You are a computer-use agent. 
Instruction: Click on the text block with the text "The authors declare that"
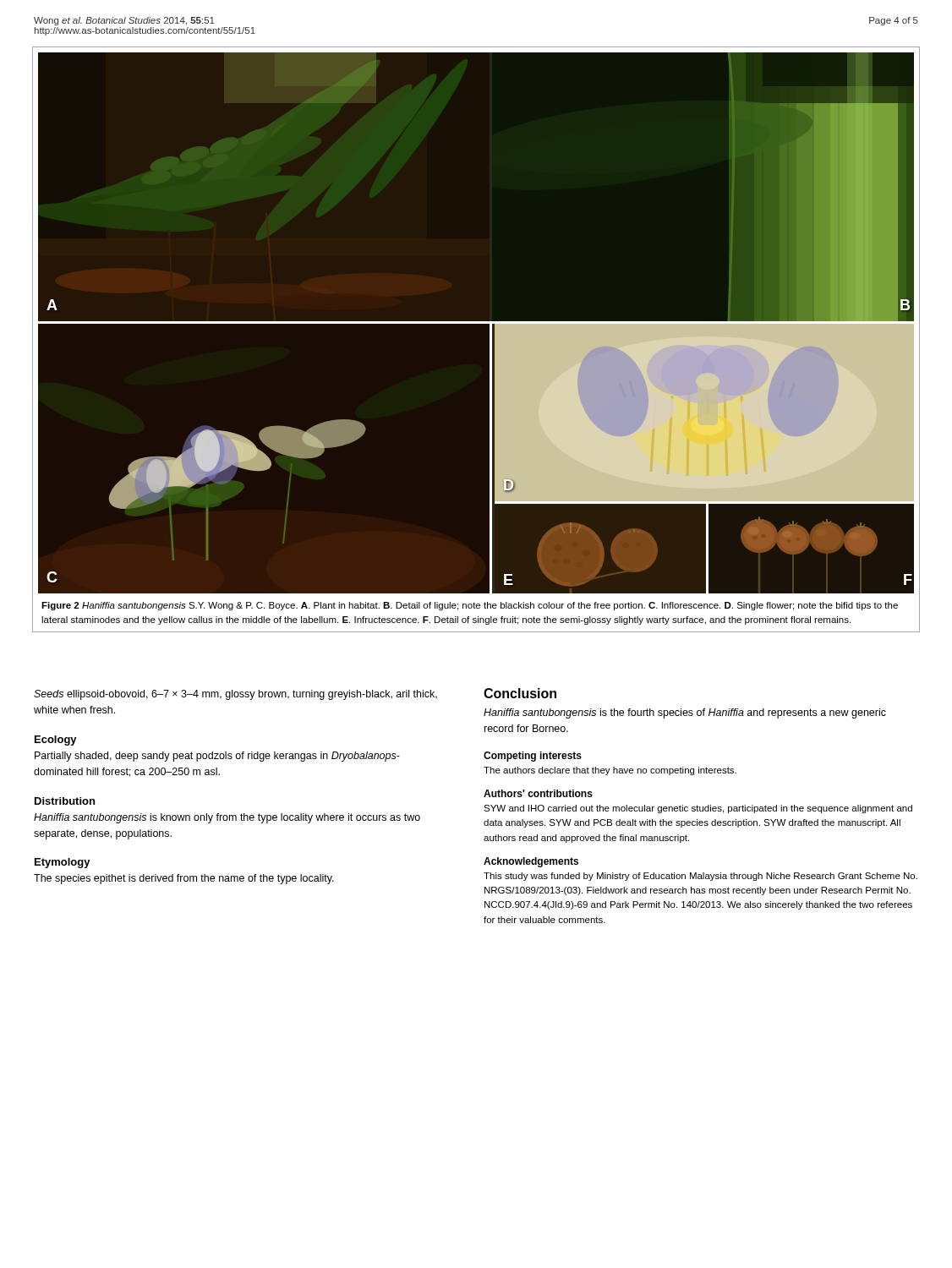pyautogui.click(x=610, y=770)
